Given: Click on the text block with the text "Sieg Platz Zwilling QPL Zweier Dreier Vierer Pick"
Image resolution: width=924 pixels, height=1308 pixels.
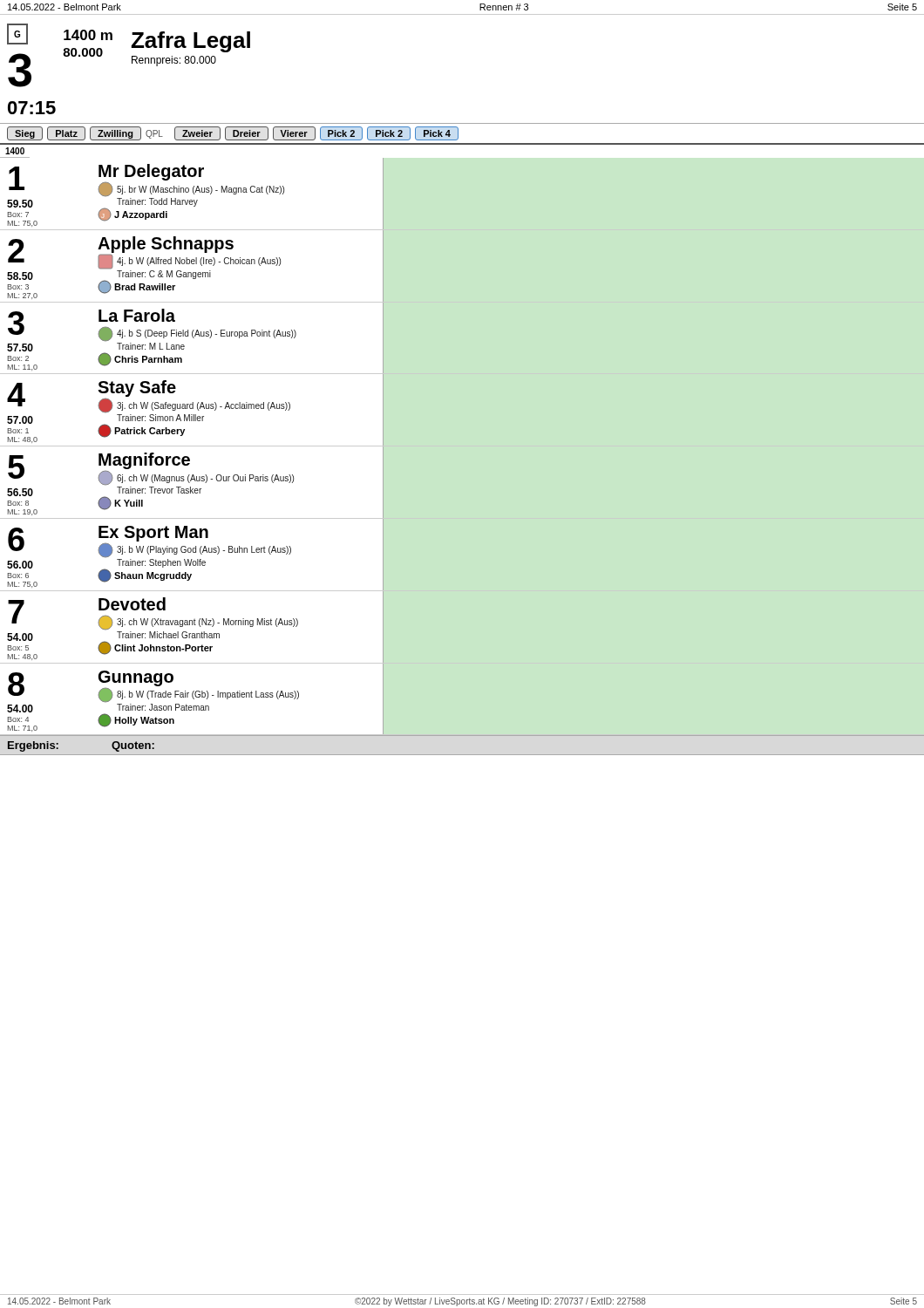Looking at the screenshot, I should [233, 133].
